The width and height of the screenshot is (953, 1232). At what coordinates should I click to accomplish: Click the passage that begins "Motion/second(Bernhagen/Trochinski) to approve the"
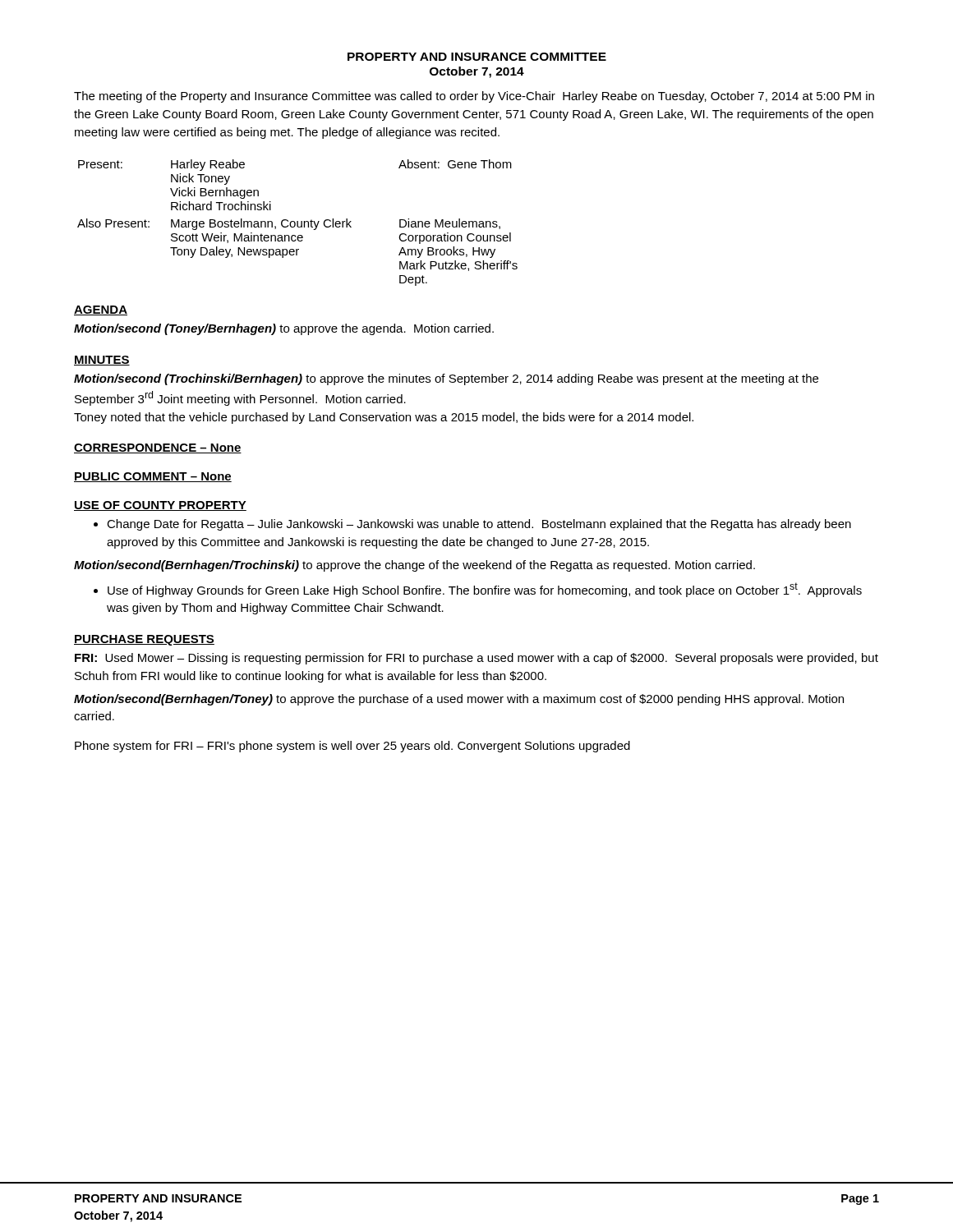pyautogui.click(x=415, y=564)
